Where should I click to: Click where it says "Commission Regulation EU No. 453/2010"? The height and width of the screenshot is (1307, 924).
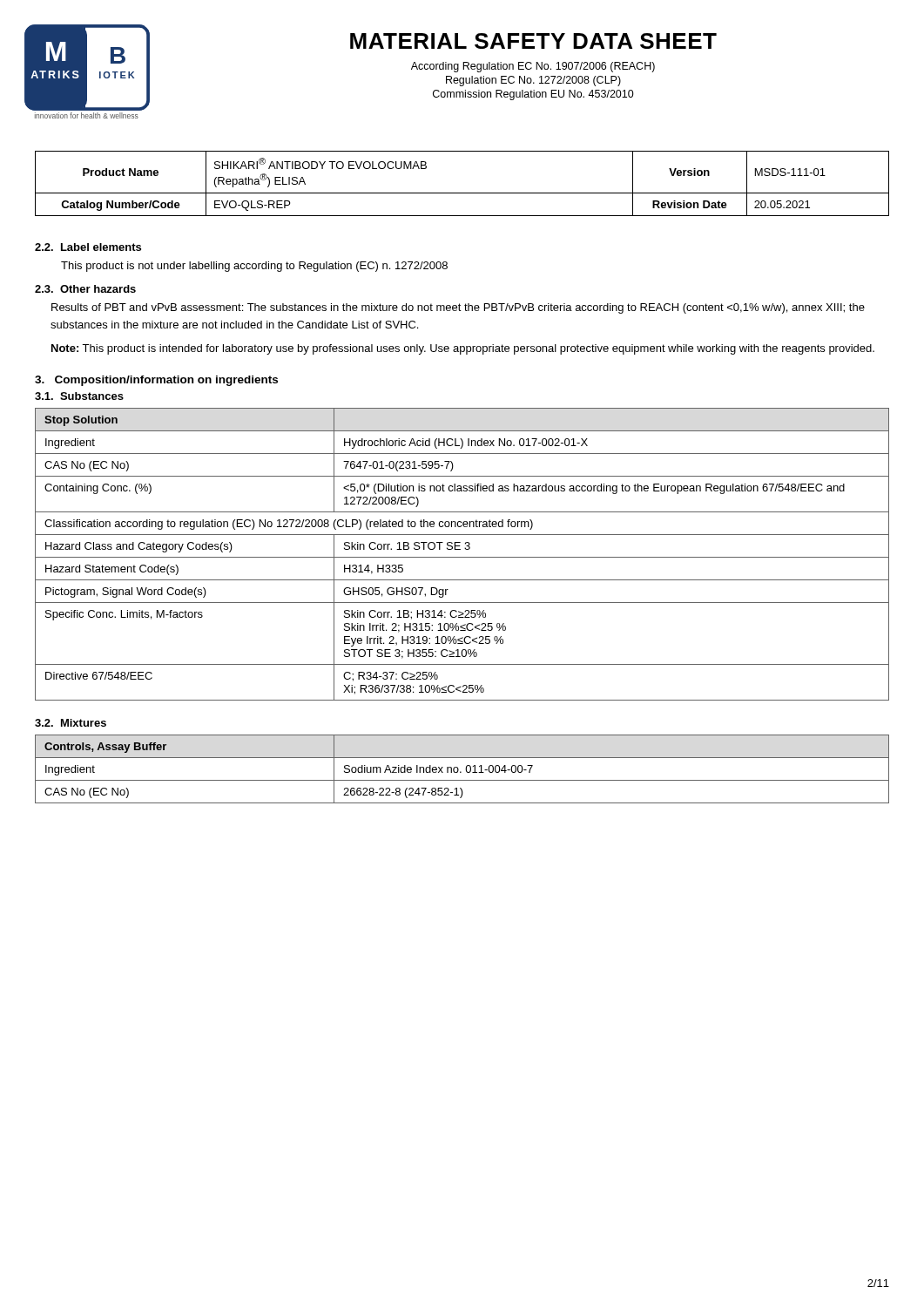pos(533,94)
